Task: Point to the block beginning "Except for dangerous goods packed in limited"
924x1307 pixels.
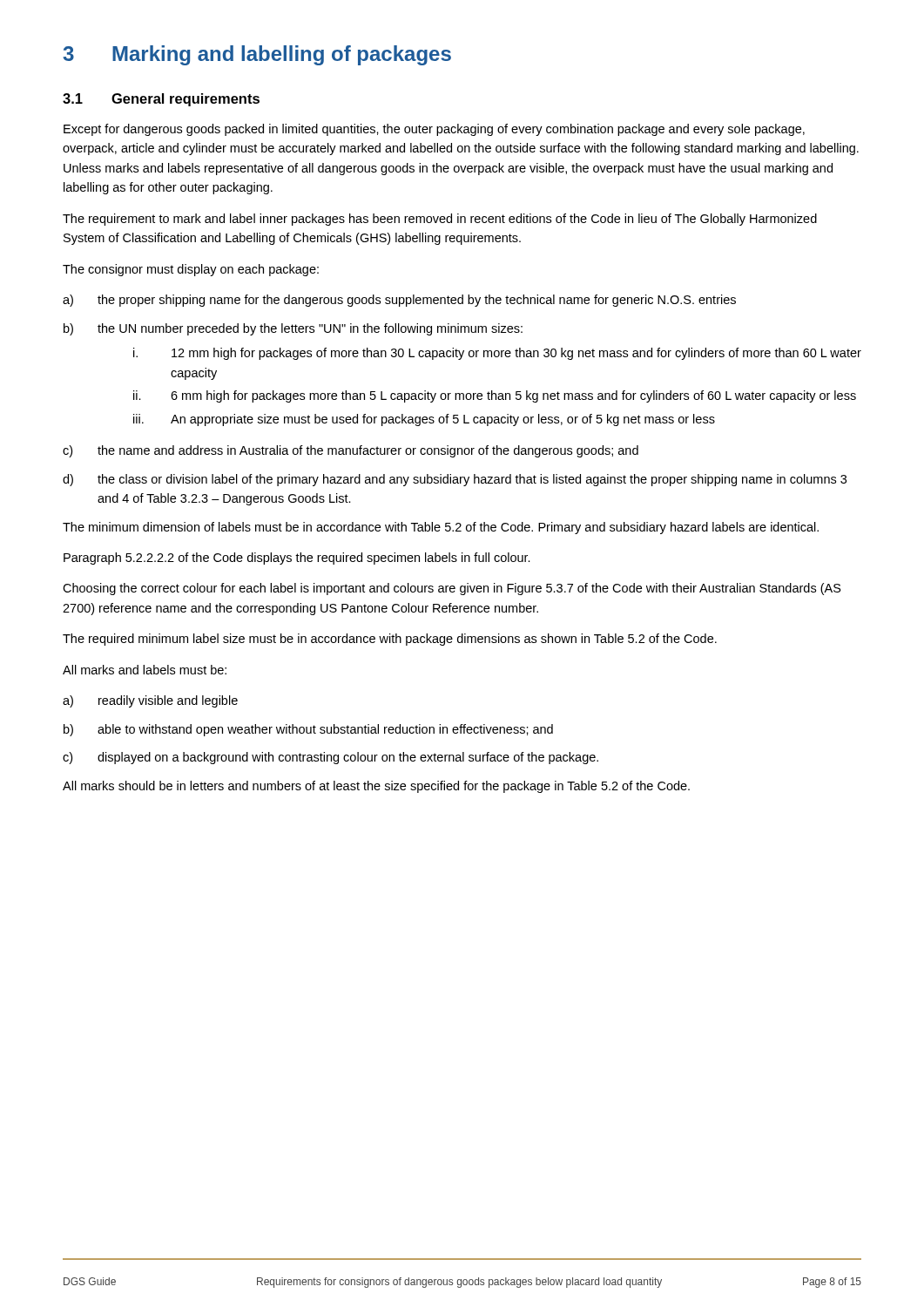Action: click(462, 158)
